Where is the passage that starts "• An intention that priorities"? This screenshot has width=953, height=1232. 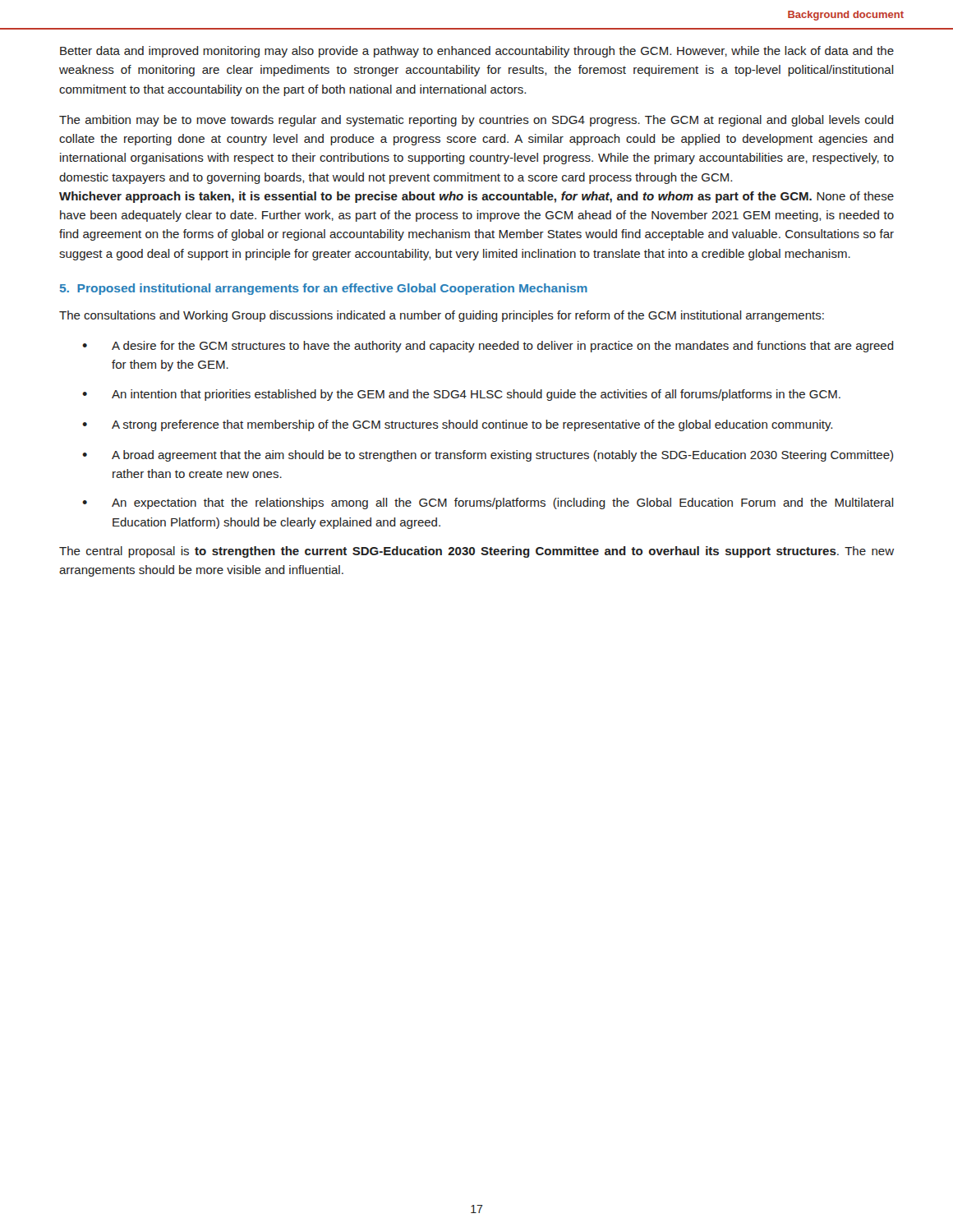point(476,394)
